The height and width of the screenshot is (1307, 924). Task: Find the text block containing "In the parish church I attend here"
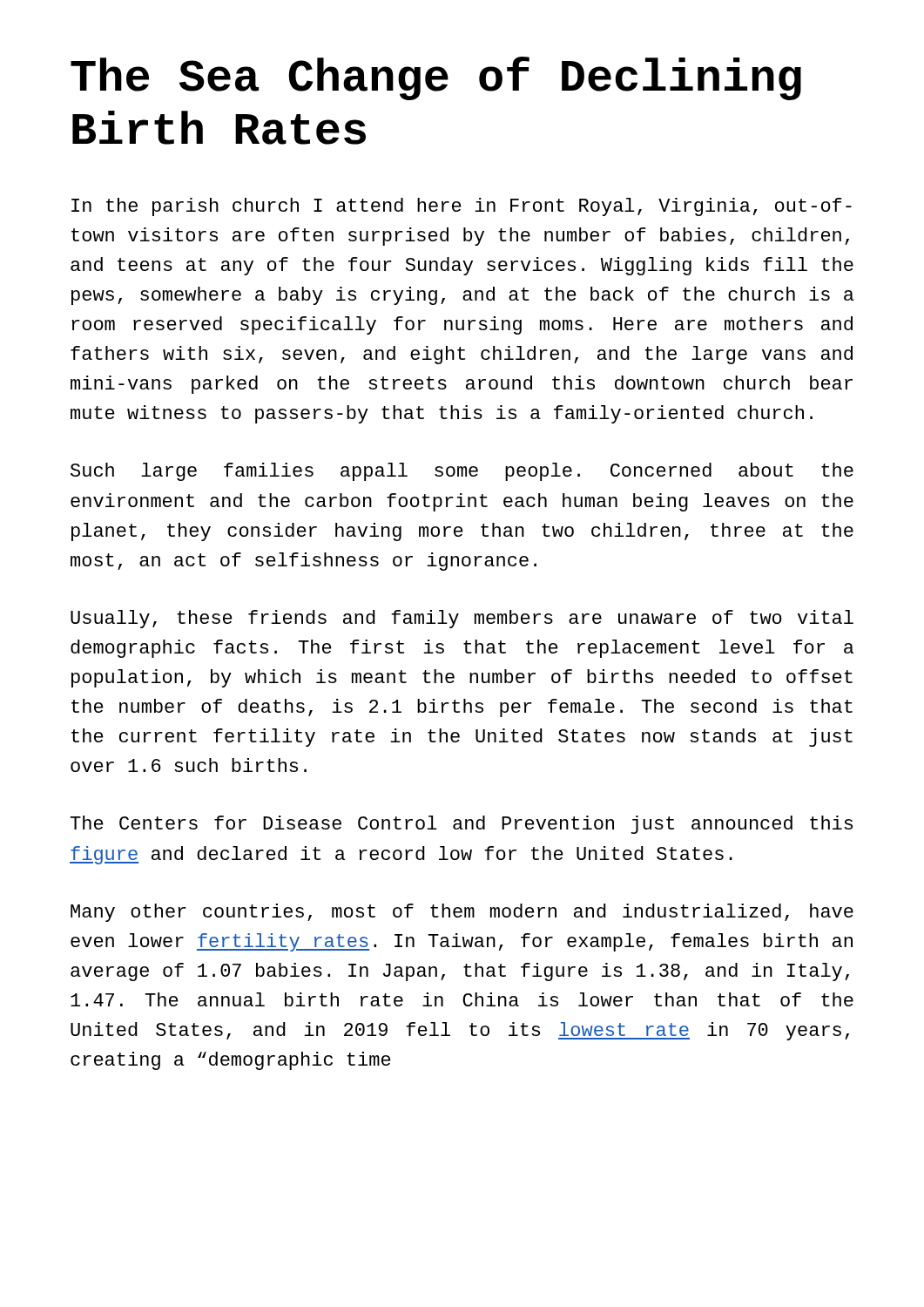(462, 311)
